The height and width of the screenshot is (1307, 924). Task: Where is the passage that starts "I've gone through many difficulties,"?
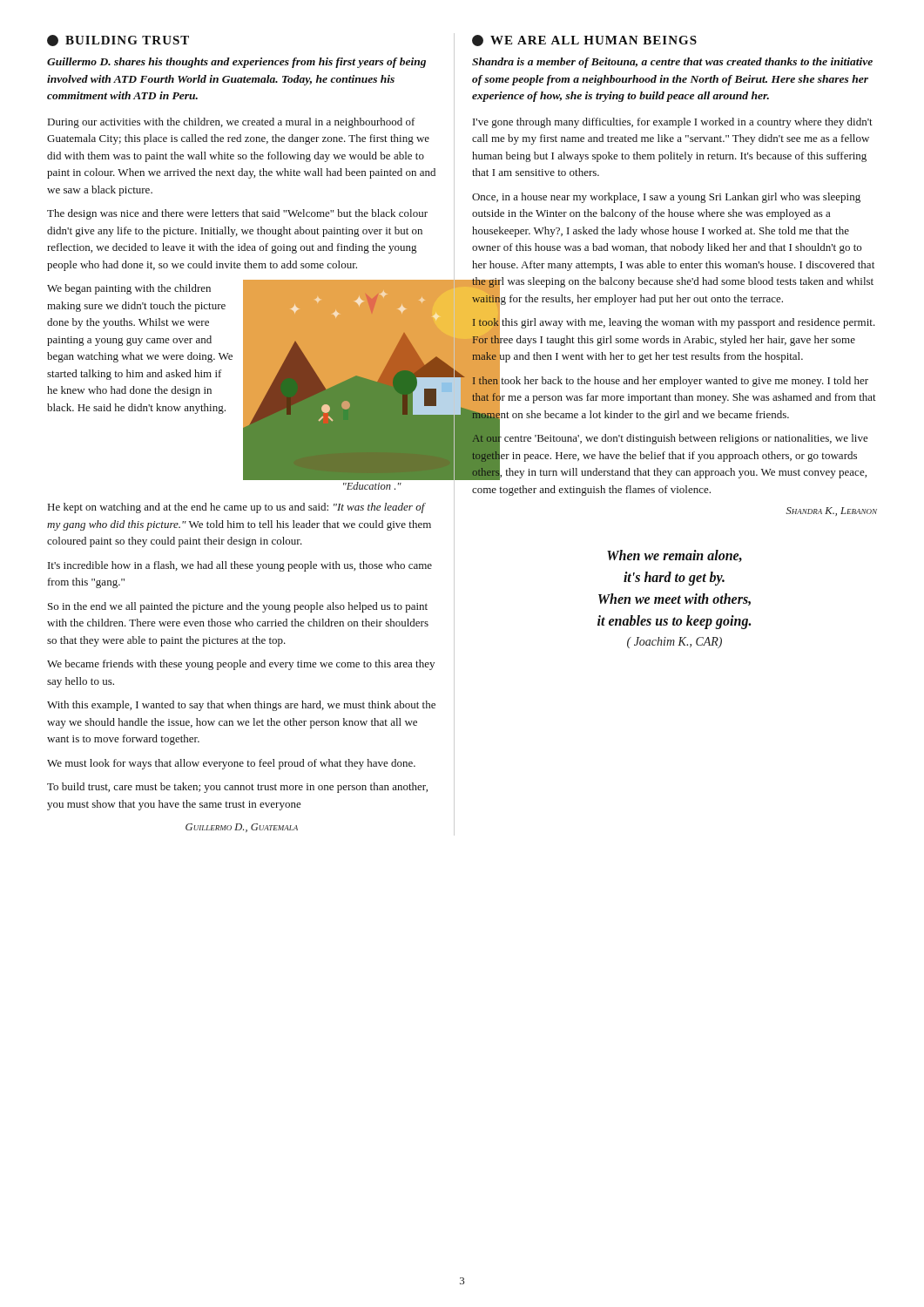click(x=672, y=147)
